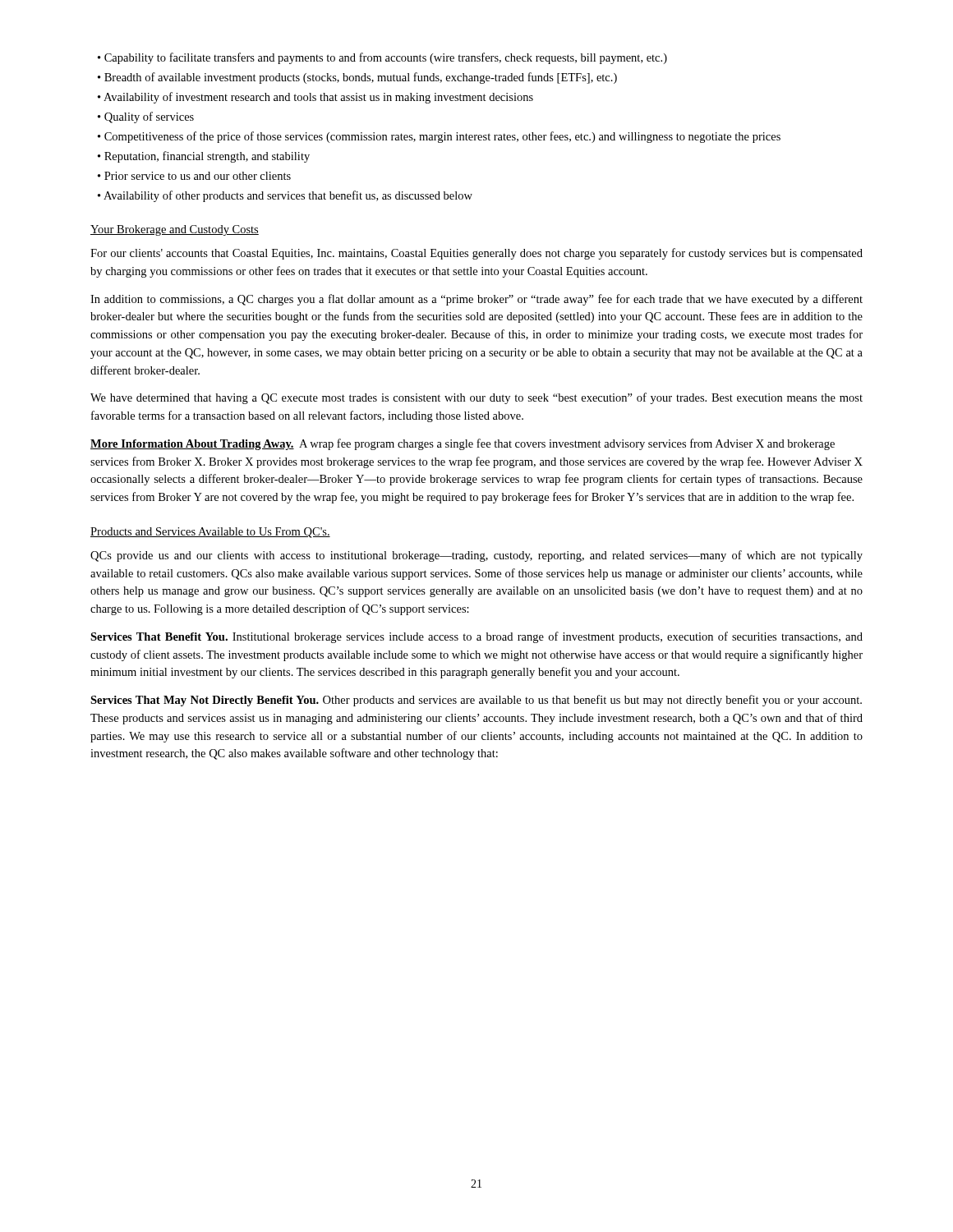Navigate to the text block starting "• Availability of other products and services that"
953x1232 pixels.
pyautogui.click(x=285, y=196)
